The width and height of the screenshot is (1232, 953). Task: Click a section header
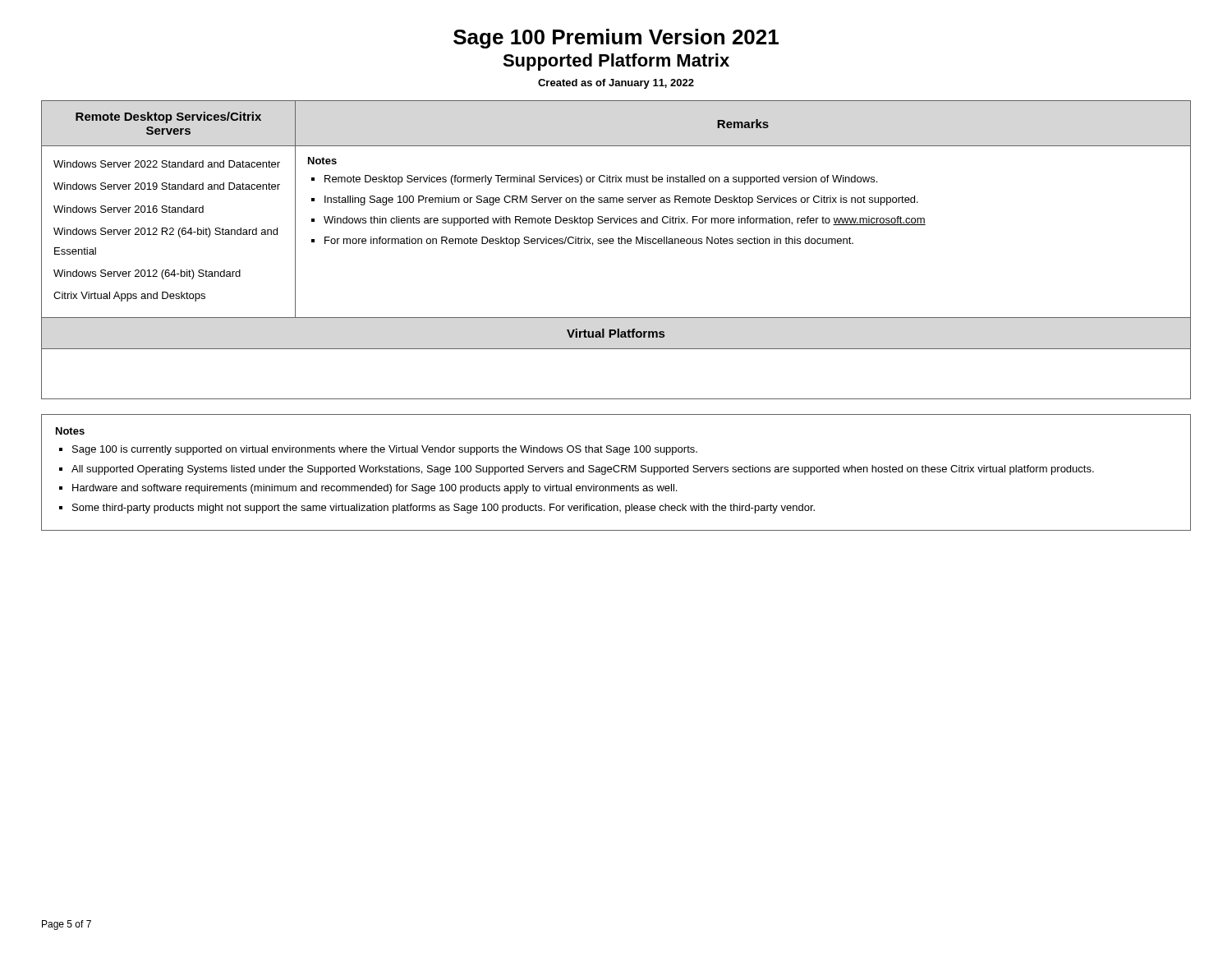(x=70, y=431)
